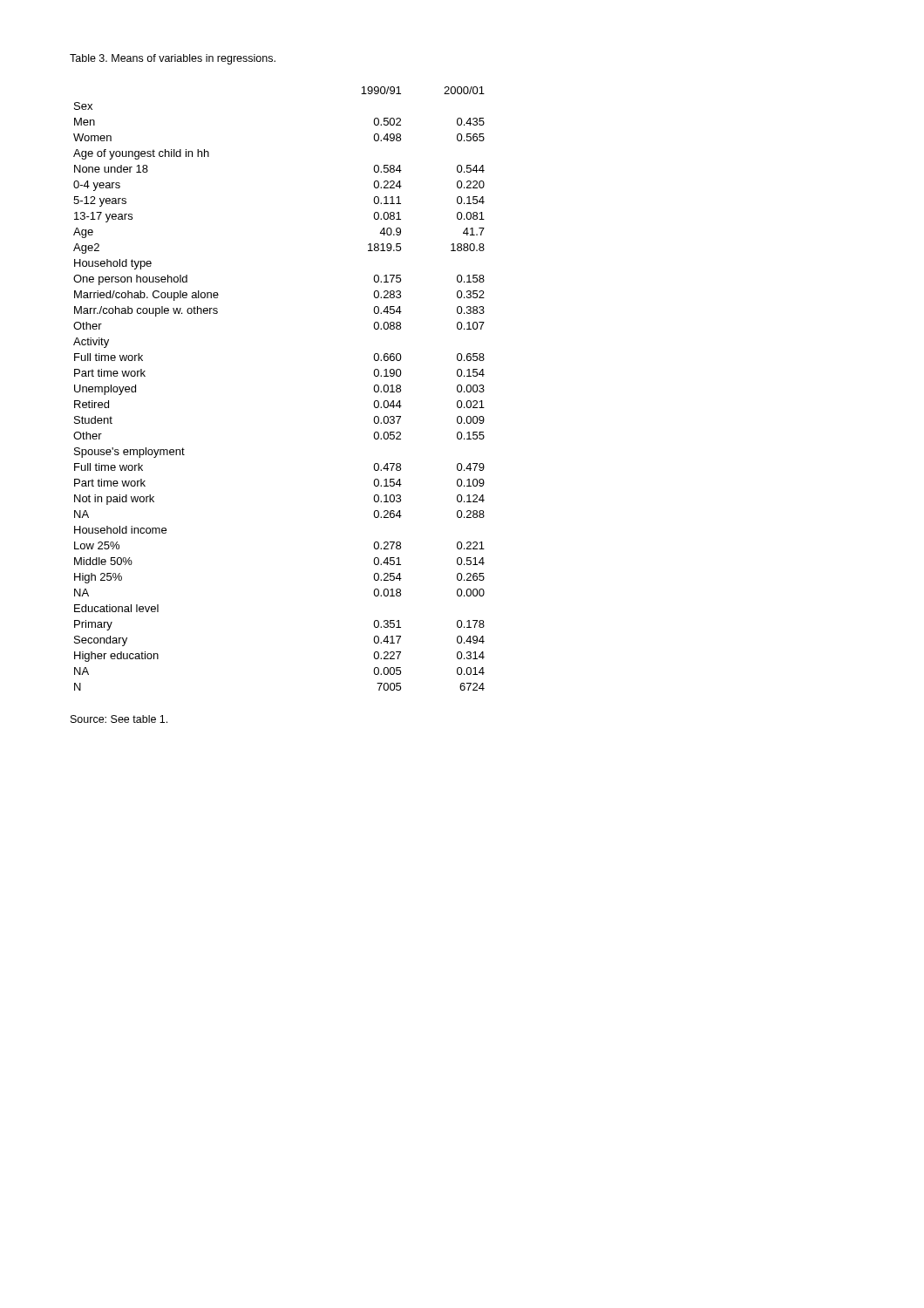Where does it say "Table 3. Means of variables in regressions."?
The width and height of the screenshot is (924, 1308).
(173, 58)
